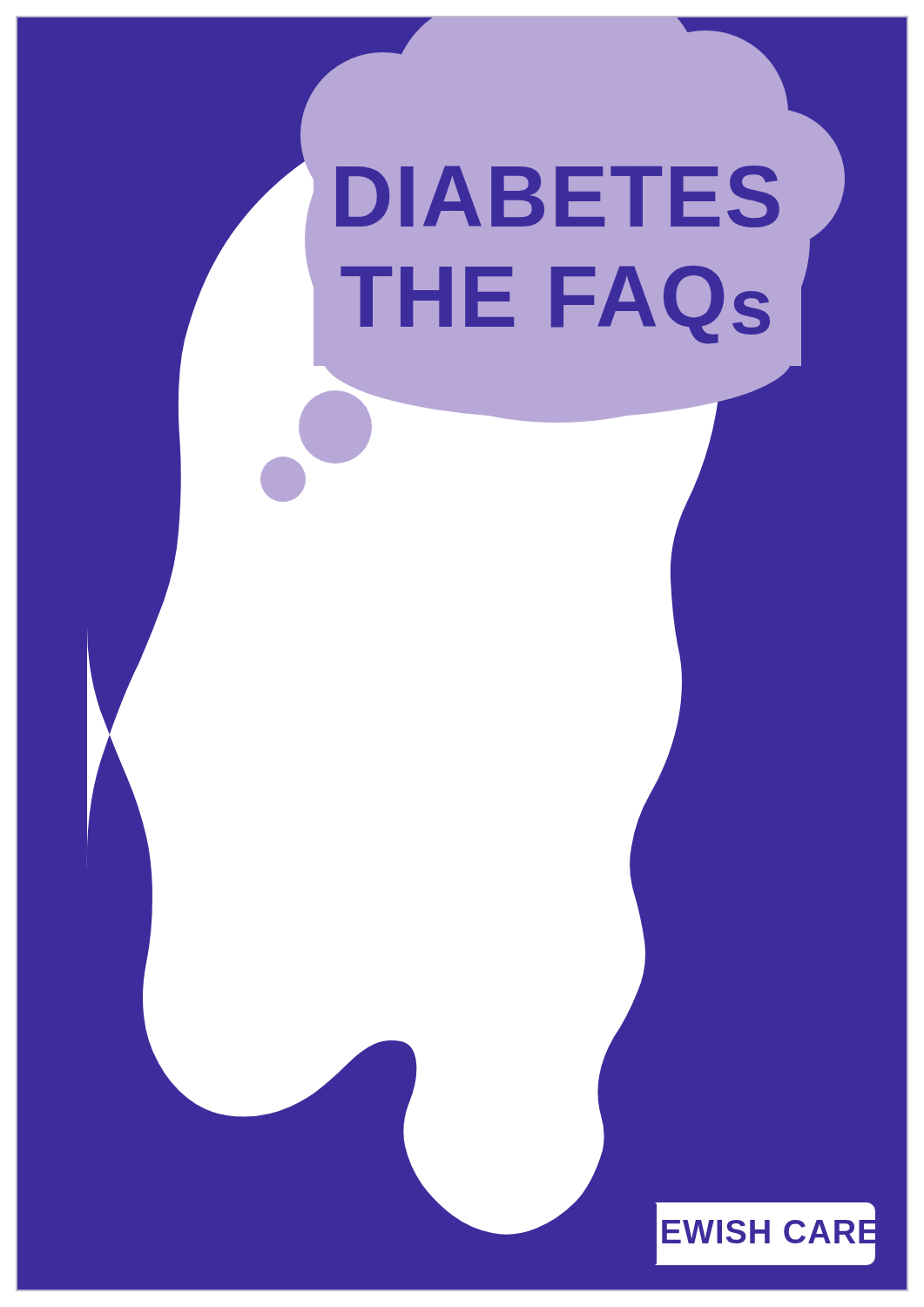Find the illustration
The width and height of the screenshot is (924, 1307).
[462, 654]
